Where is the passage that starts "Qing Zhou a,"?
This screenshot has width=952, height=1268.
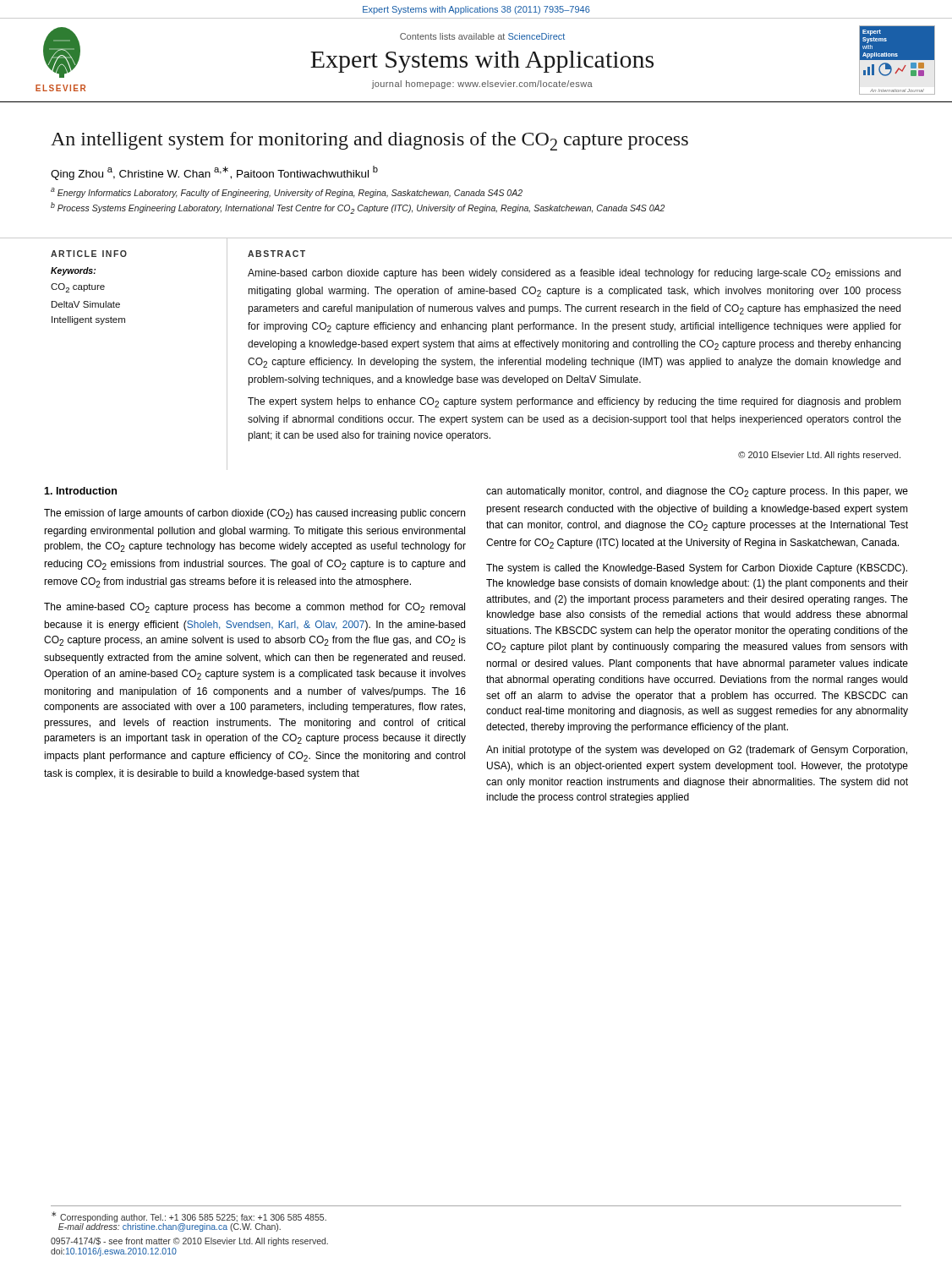pyautogui.click(x=214, y=172)
